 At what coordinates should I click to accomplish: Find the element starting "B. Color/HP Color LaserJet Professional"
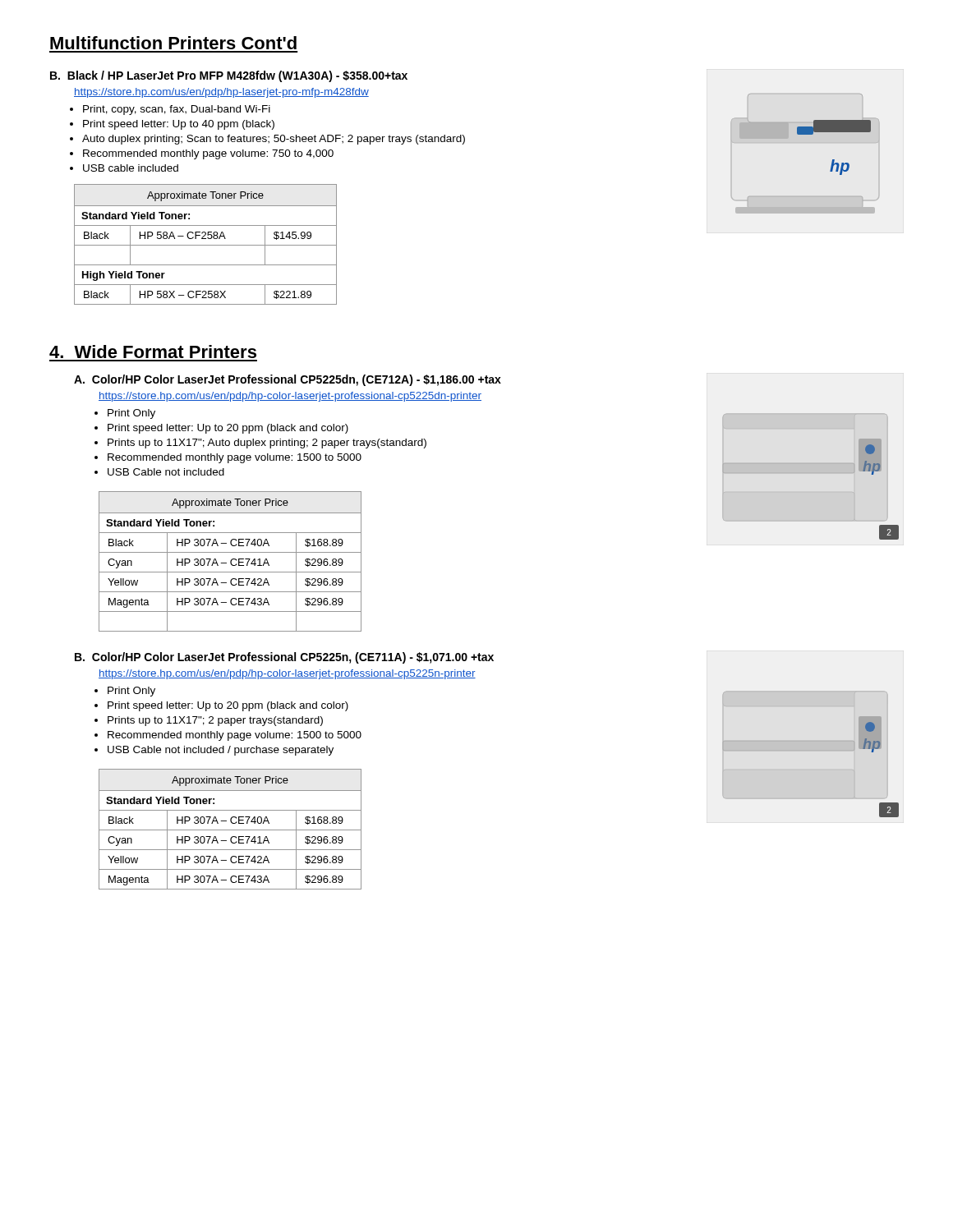click(284, 657)
